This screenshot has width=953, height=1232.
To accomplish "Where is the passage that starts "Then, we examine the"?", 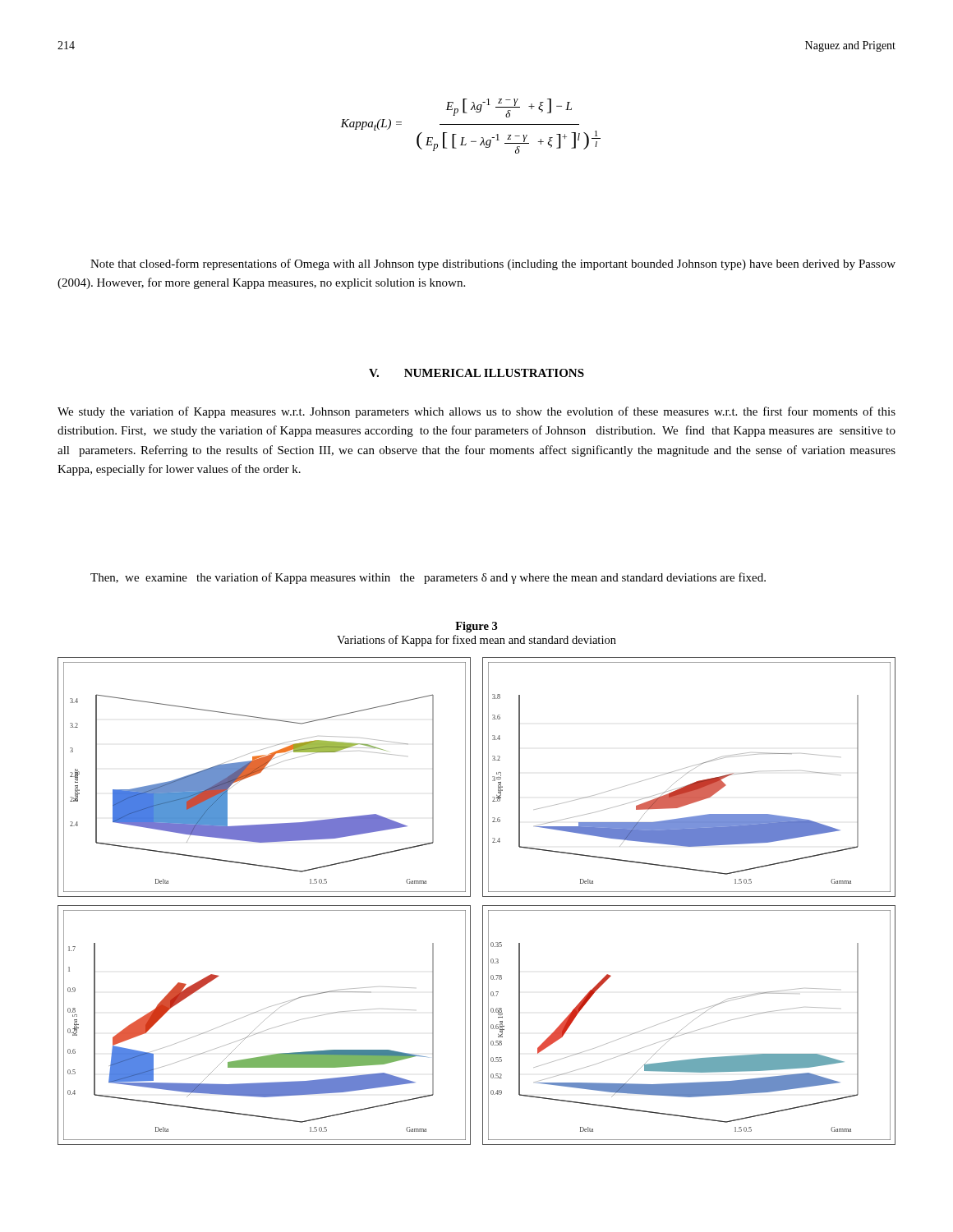I will point(428,577).
